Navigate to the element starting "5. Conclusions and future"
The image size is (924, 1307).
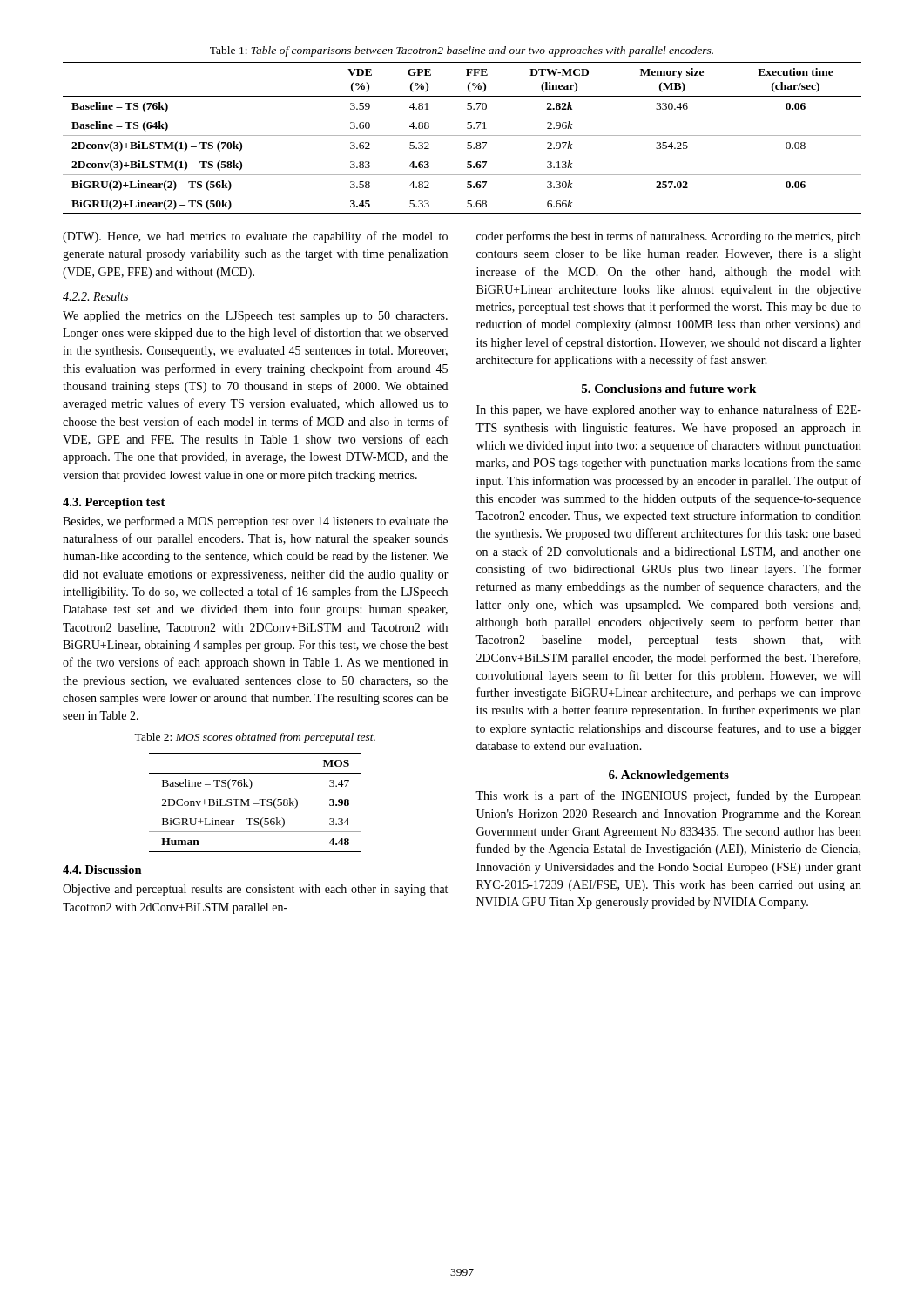click(669, 389)
